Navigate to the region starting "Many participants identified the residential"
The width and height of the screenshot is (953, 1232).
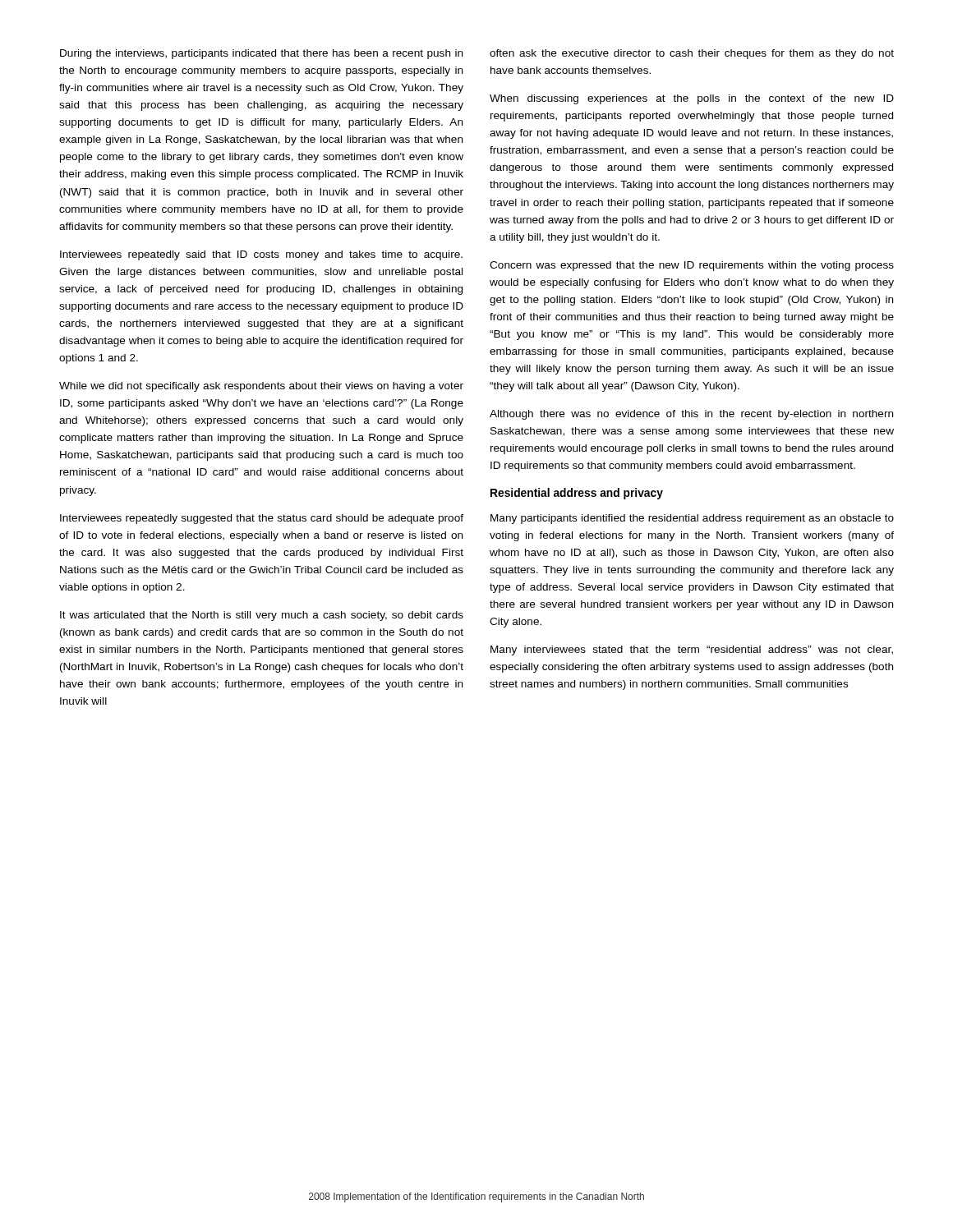(x=692, y=570)
